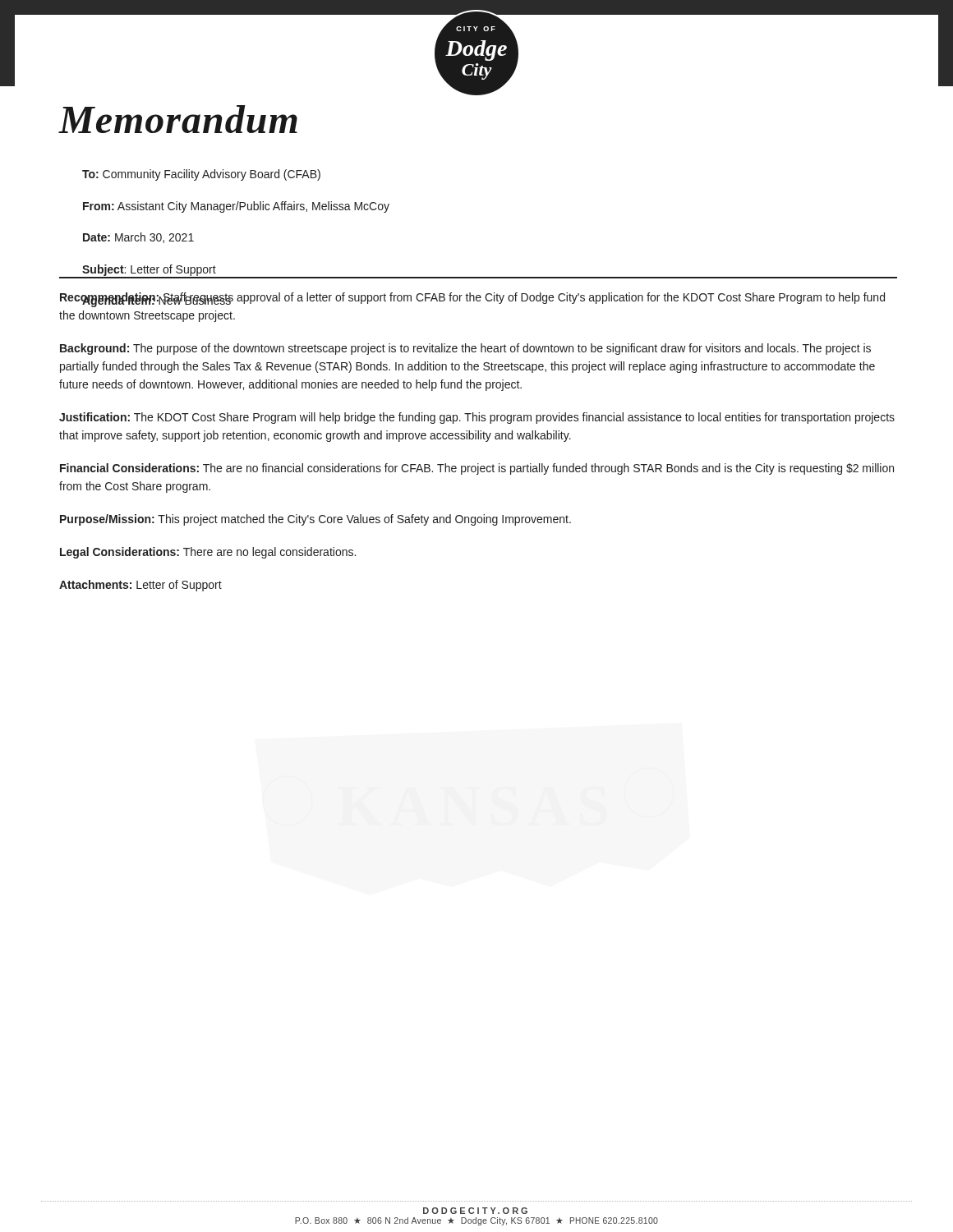The width and height of the screenshot is (953, 1232).
Task: Find the text starting "Financial Considerations: The are no financial considerations for"
Action: [477, 477]
